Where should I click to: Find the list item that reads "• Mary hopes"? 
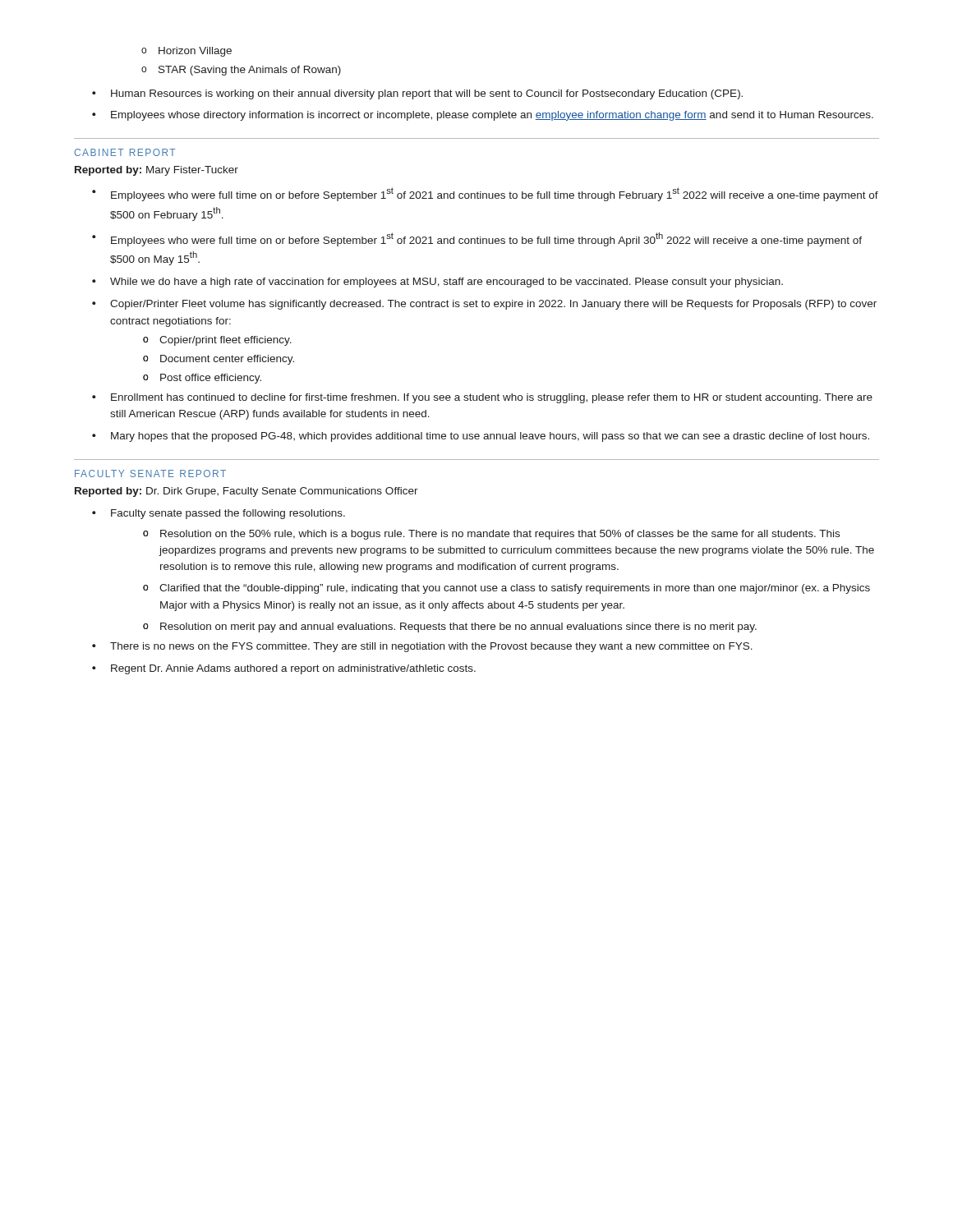(476, 436)
